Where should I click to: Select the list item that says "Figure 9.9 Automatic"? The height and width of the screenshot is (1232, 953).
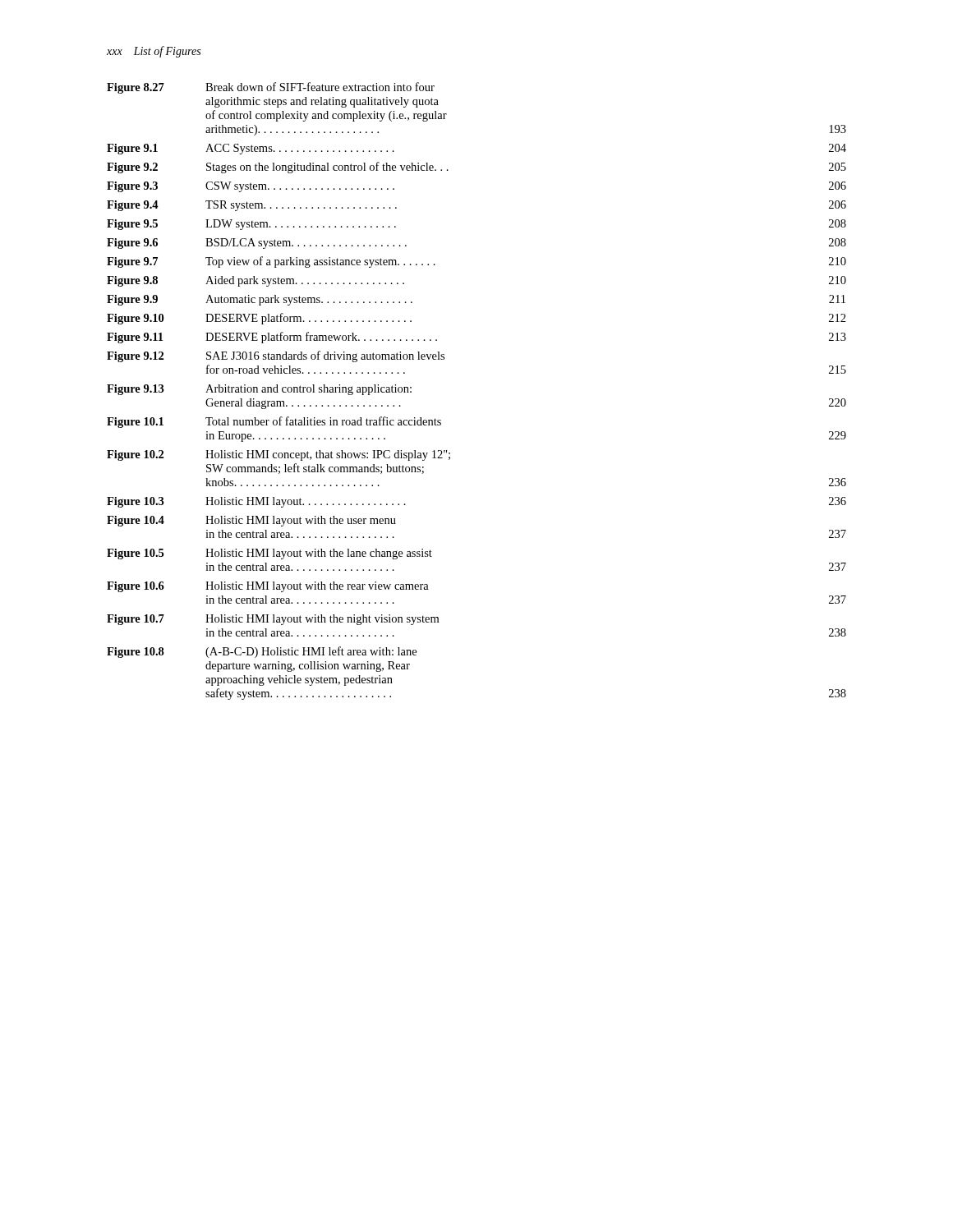(x=128, y=300)
